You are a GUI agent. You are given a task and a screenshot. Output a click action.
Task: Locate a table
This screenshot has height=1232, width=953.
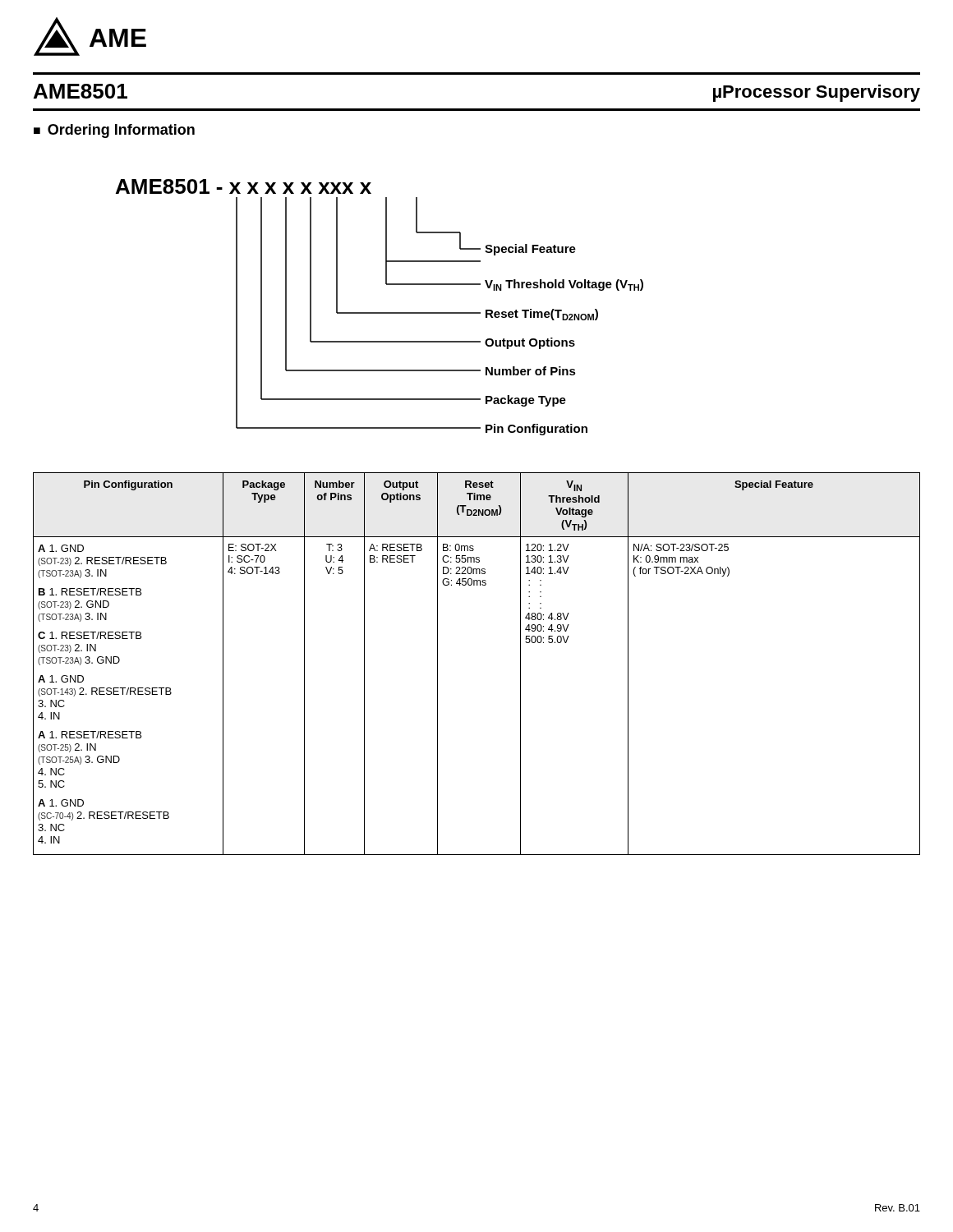(x=476, y=664)
